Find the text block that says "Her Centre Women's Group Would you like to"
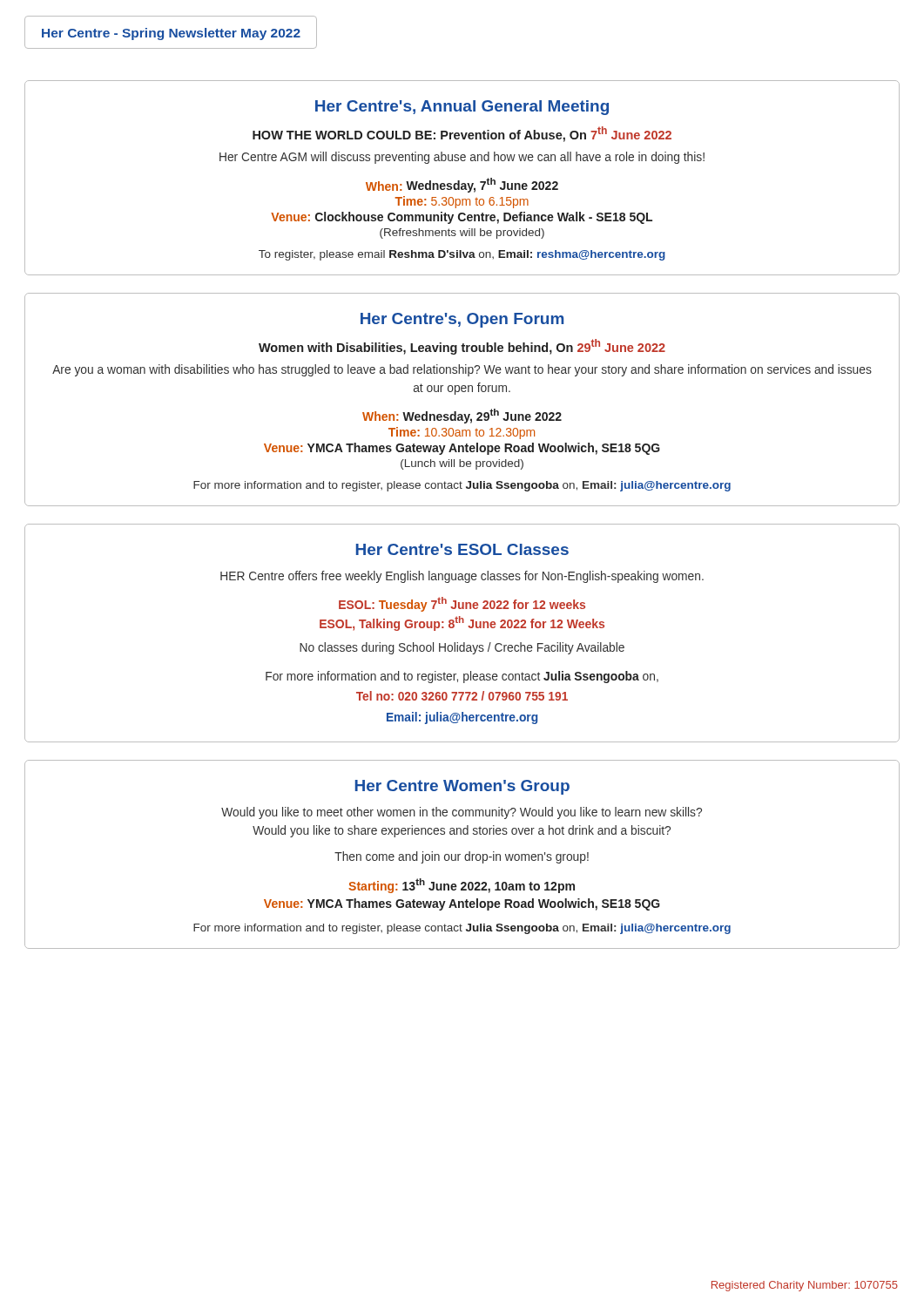 pos(462,855)
